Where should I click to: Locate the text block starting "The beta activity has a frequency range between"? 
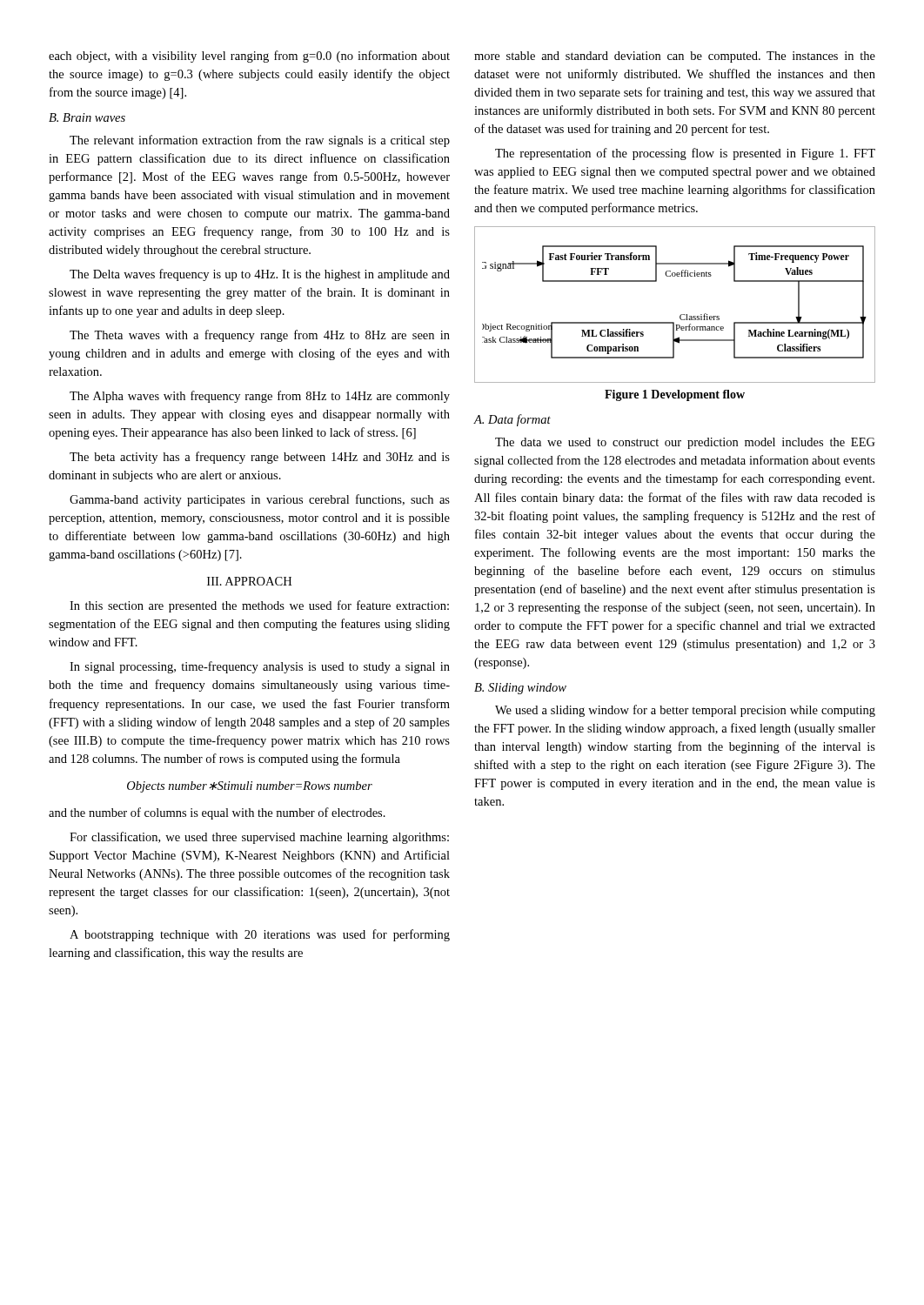point(249,467)
